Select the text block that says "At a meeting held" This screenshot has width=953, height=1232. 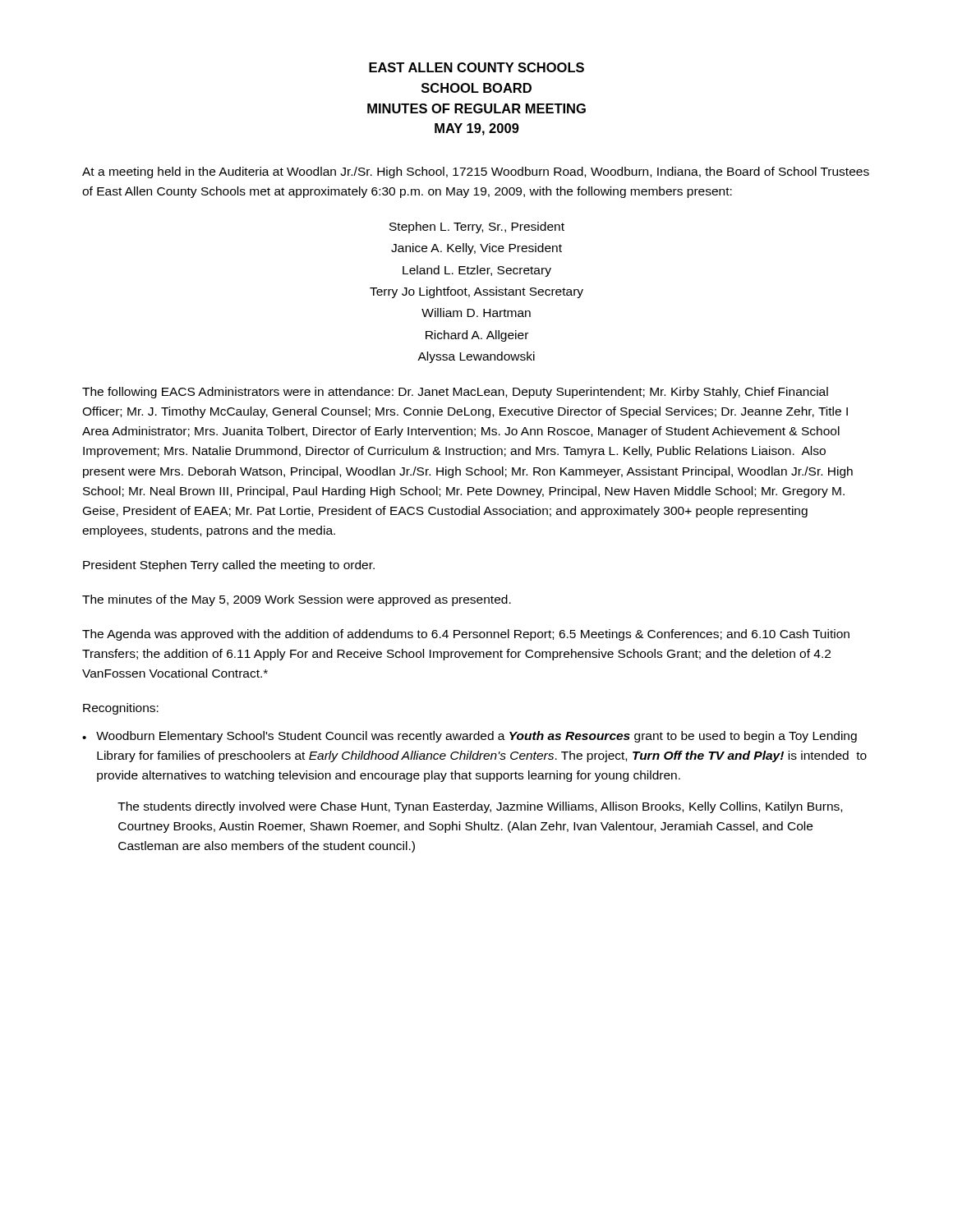(x=476, y=181)
